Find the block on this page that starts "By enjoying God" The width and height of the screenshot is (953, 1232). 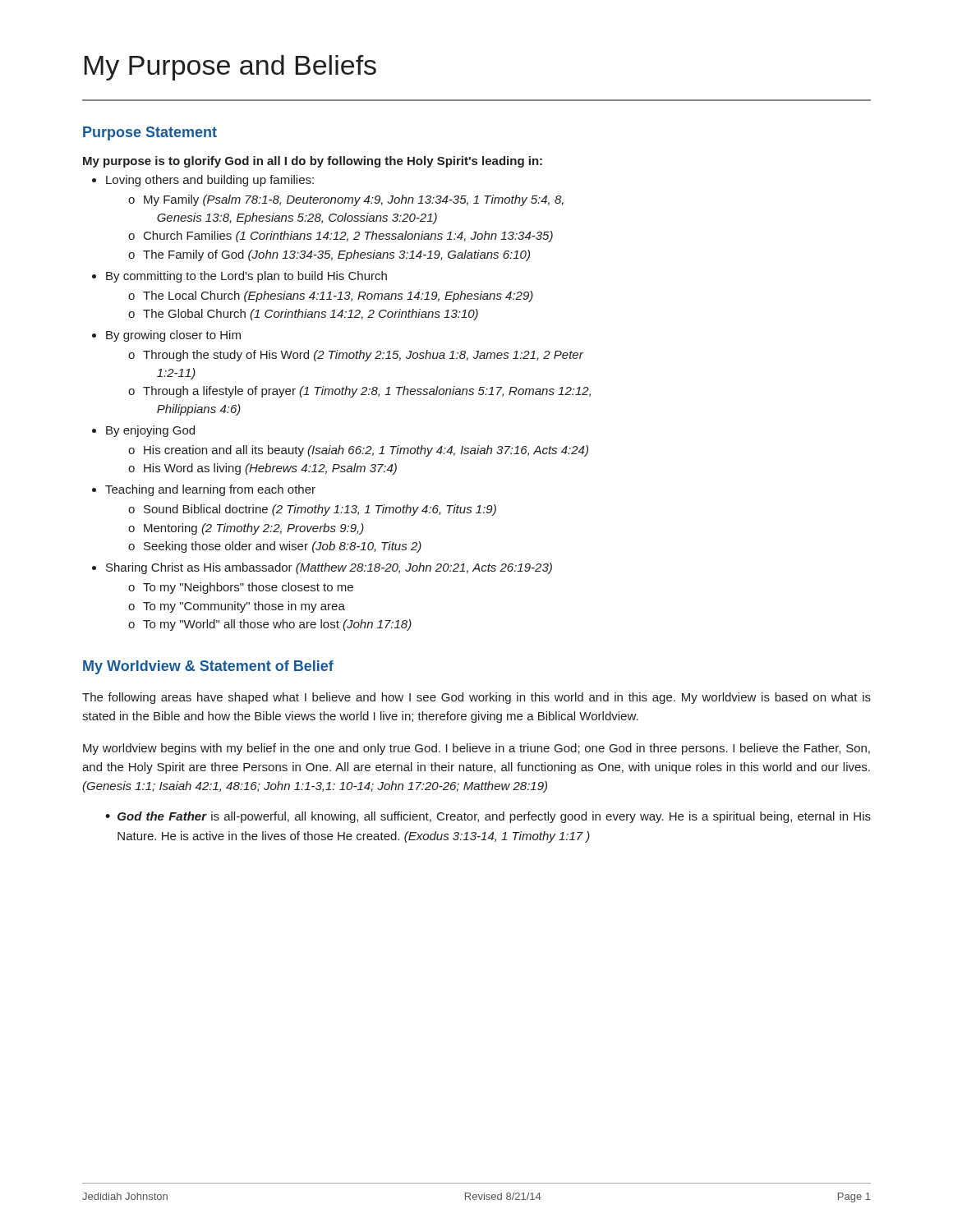(x=488, y=450)
